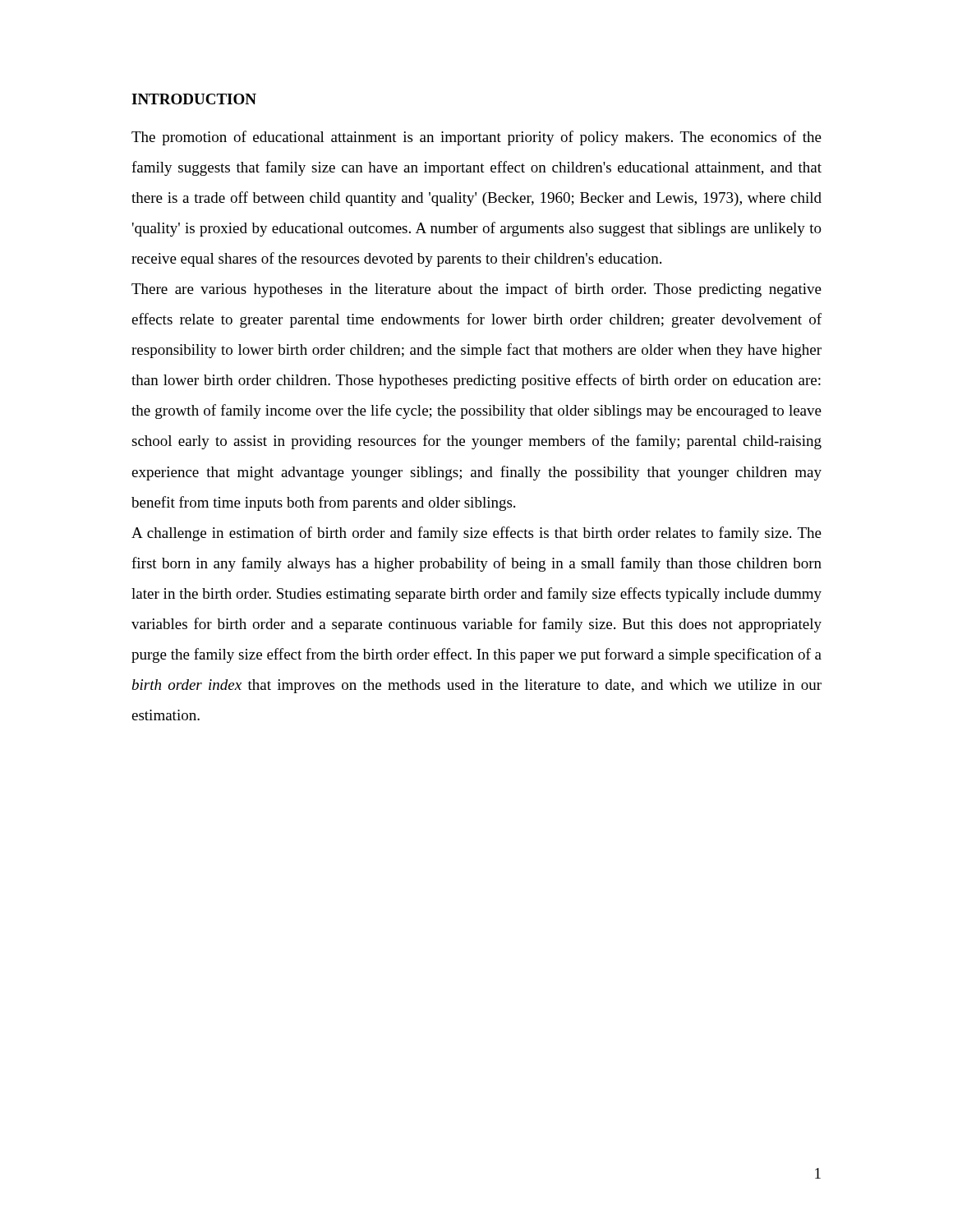Find the text block that says "A challenge in estimation"
Screen dimensions: 1232x953
[x=476, y=624]
